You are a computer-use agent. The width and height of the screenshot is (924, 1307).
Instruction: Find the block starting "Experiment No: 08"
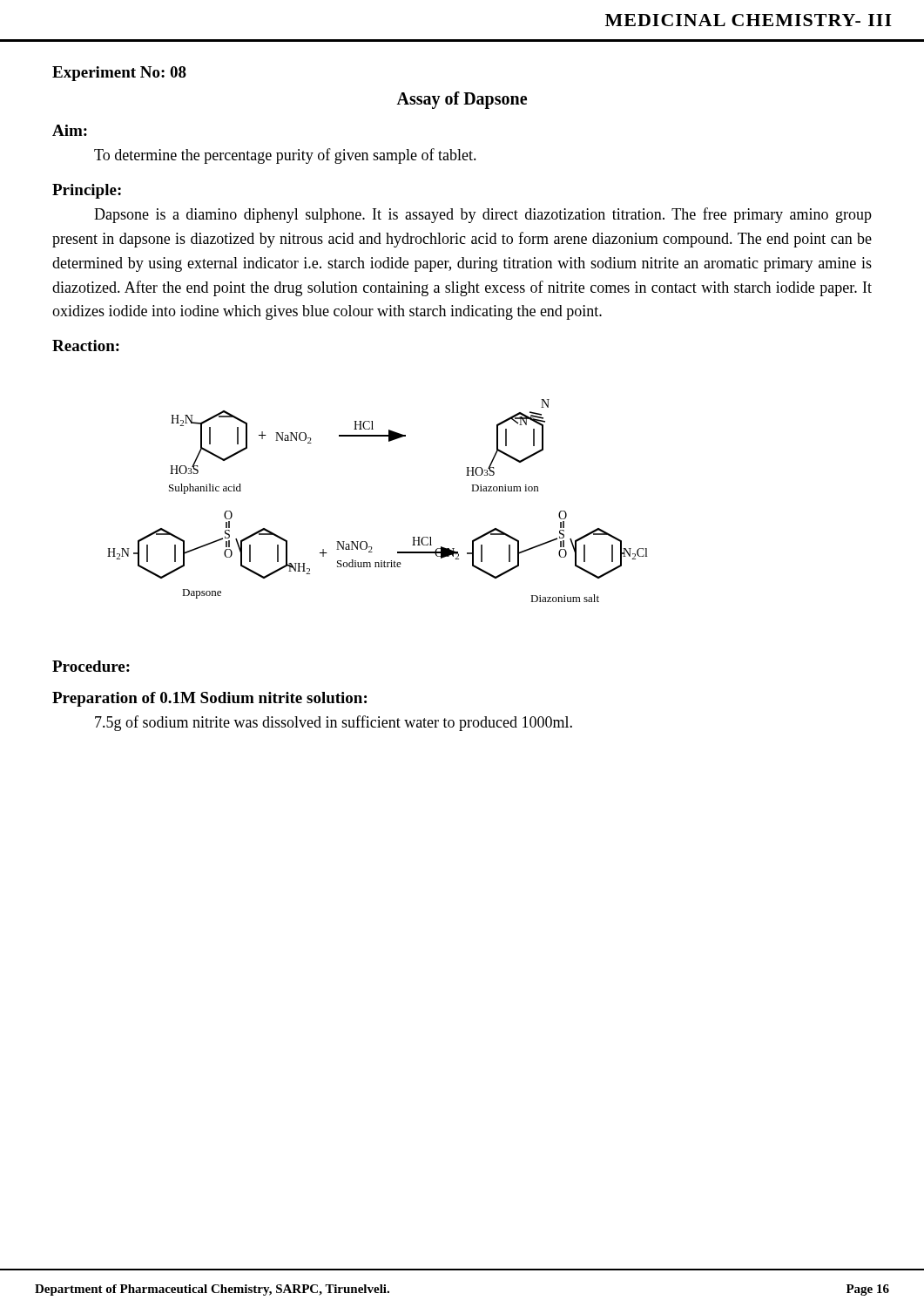coord(119,72)
